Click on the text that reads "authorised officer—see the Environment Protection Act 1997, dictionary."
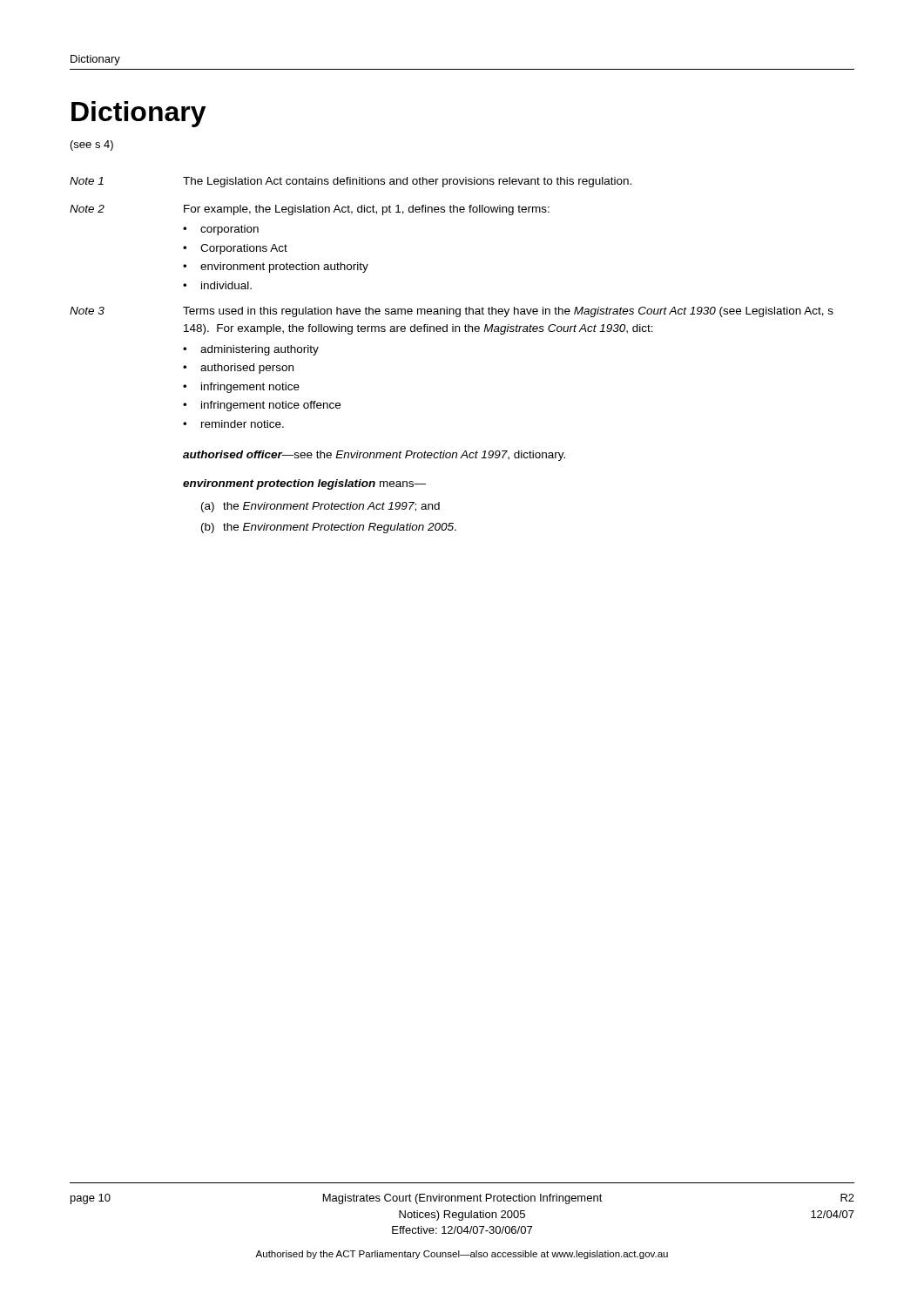The height and width of the screenshot is (1307, 924). coord(375,455)
